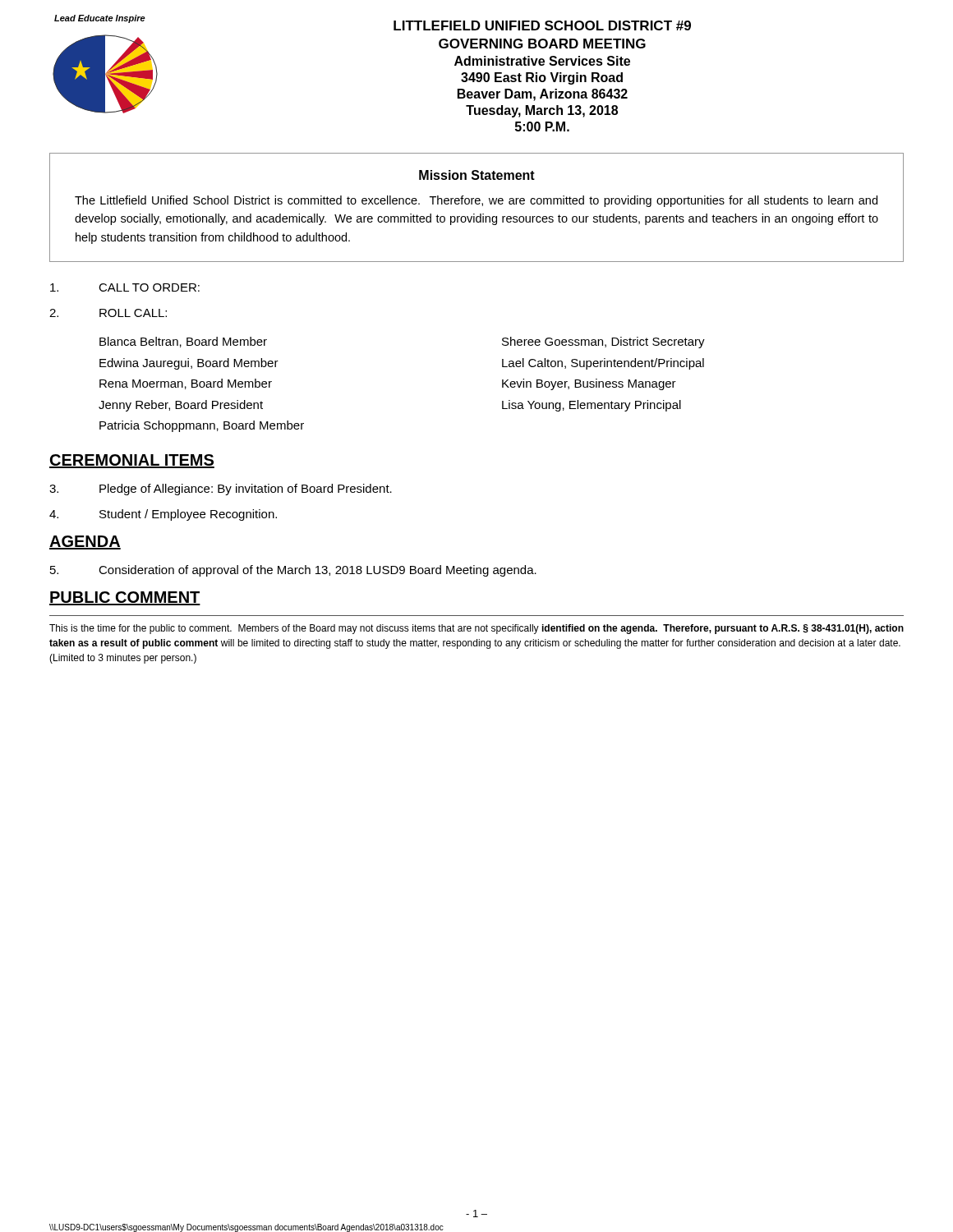
Task: Navigate to the text block starting "LITTLEFIELD UNIFIED SCHOOL"
Action: (x=542, y=76)
